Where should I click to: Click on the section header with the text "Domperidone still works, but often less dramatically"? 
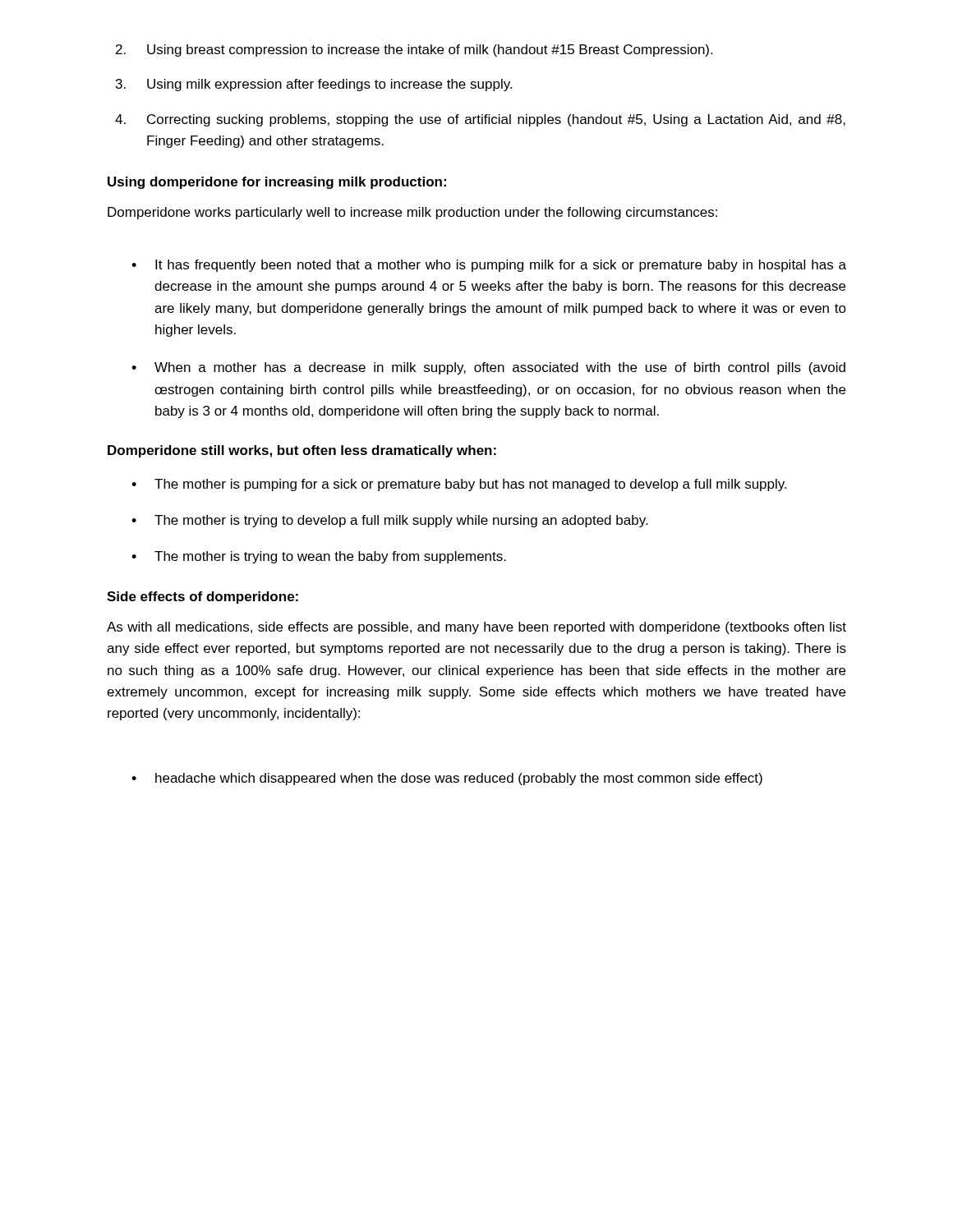pyautogui.click(x=302, y=451)
